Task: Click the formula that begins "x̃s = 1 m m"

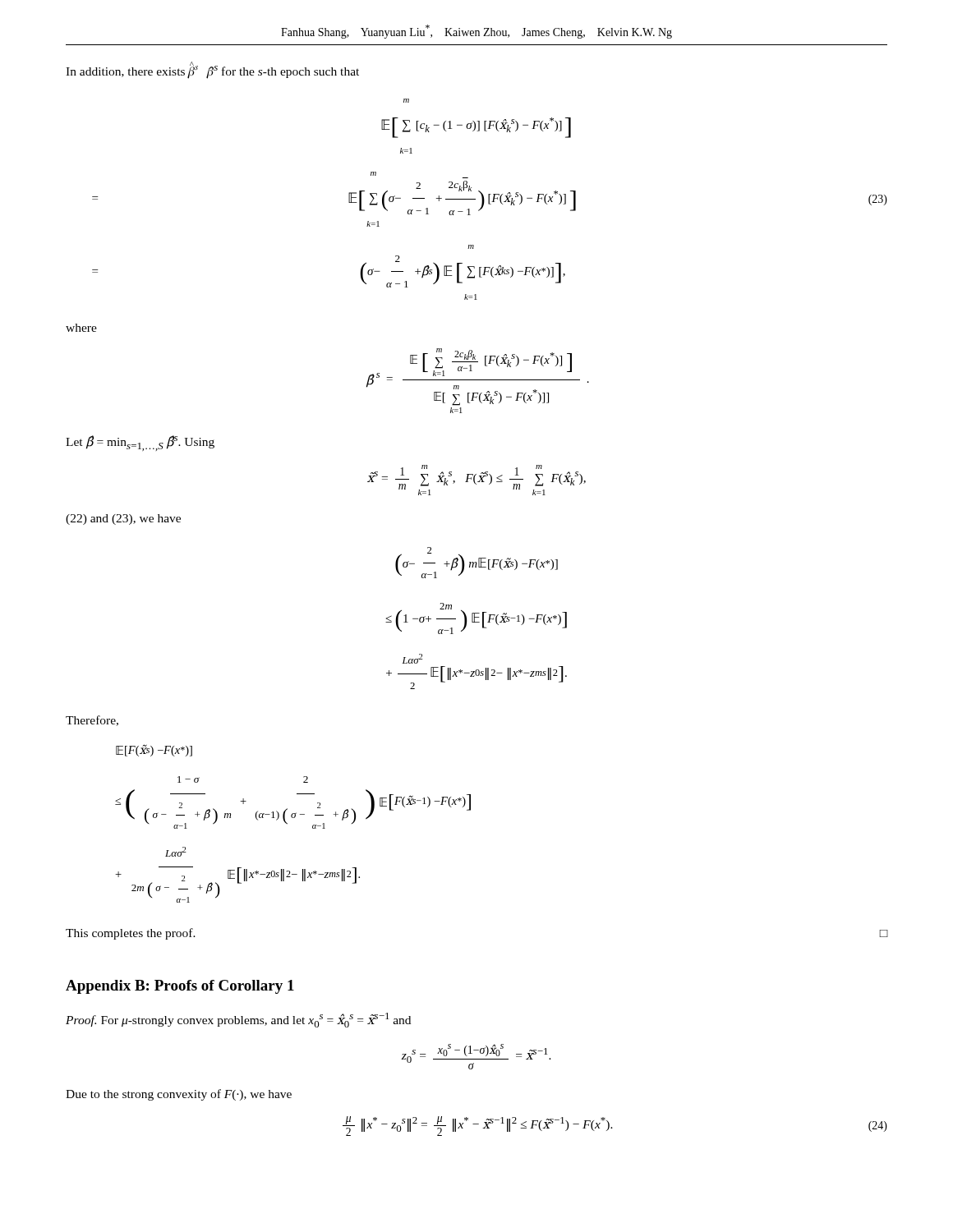Action: (476, 479)
